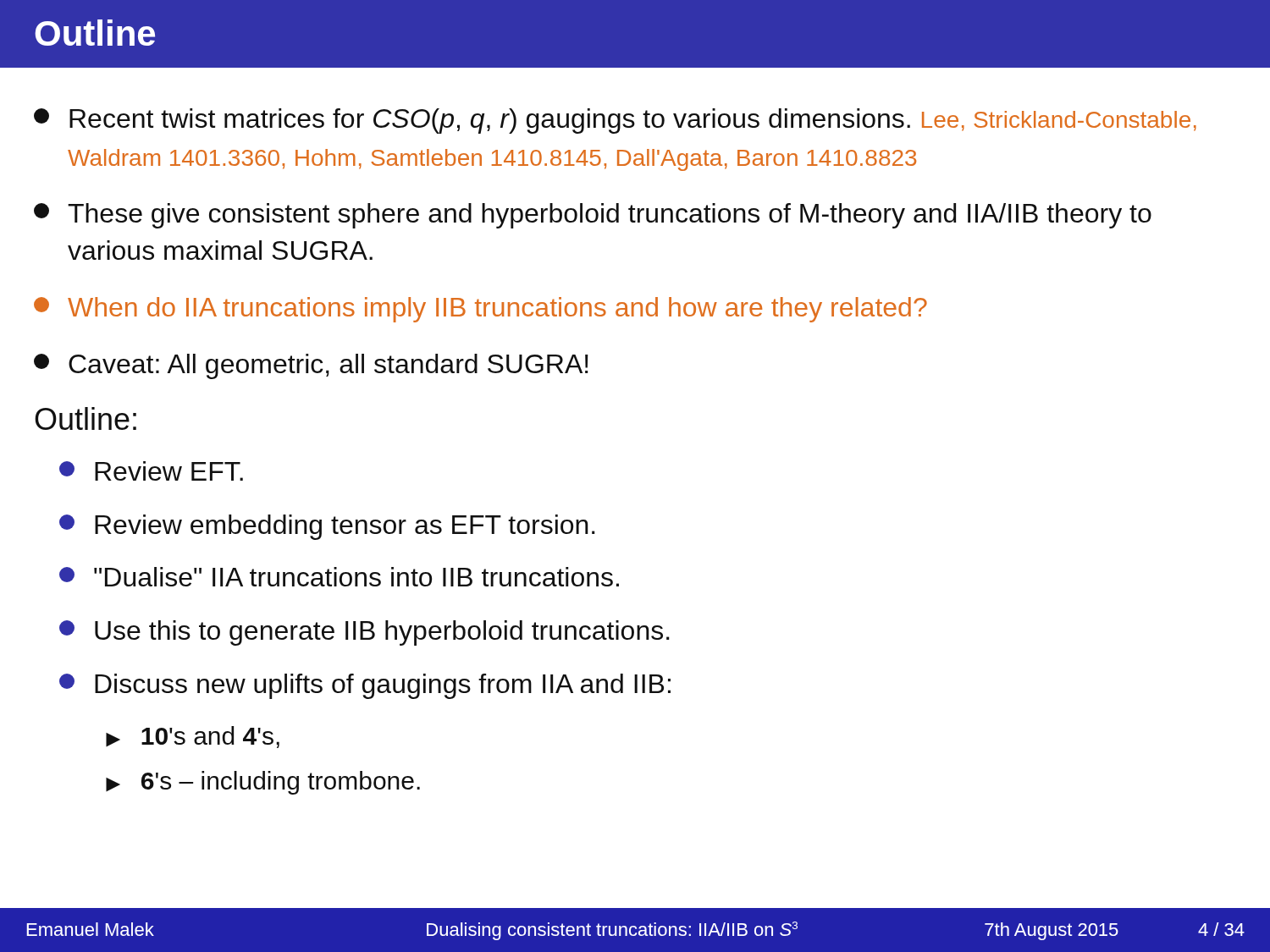Locate the block of text that opens with "Recent twist matrices"
1270x952 pixels.
tap(635, 138)
